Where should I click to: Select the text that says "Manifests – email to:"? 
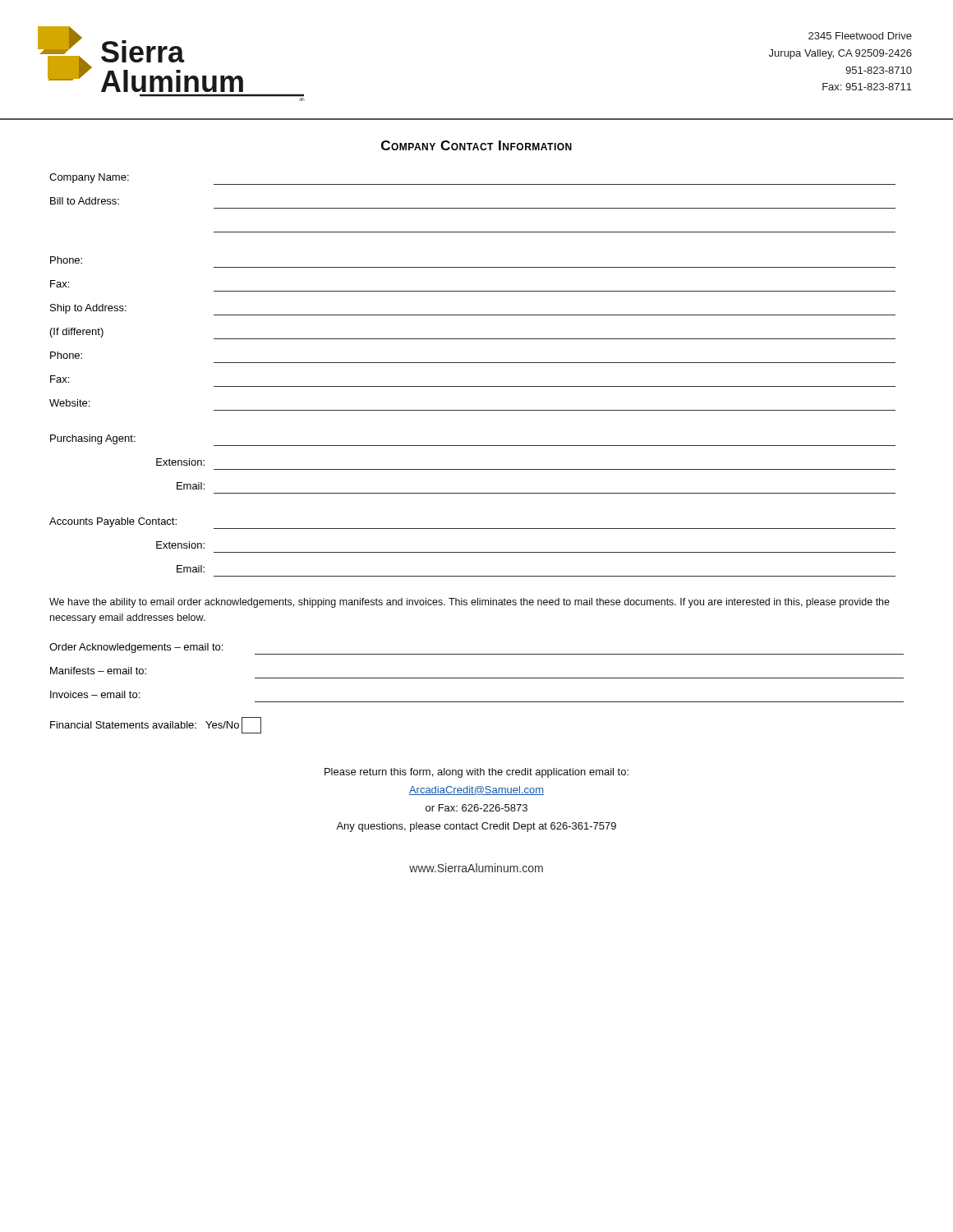click(x=476, y=670)
